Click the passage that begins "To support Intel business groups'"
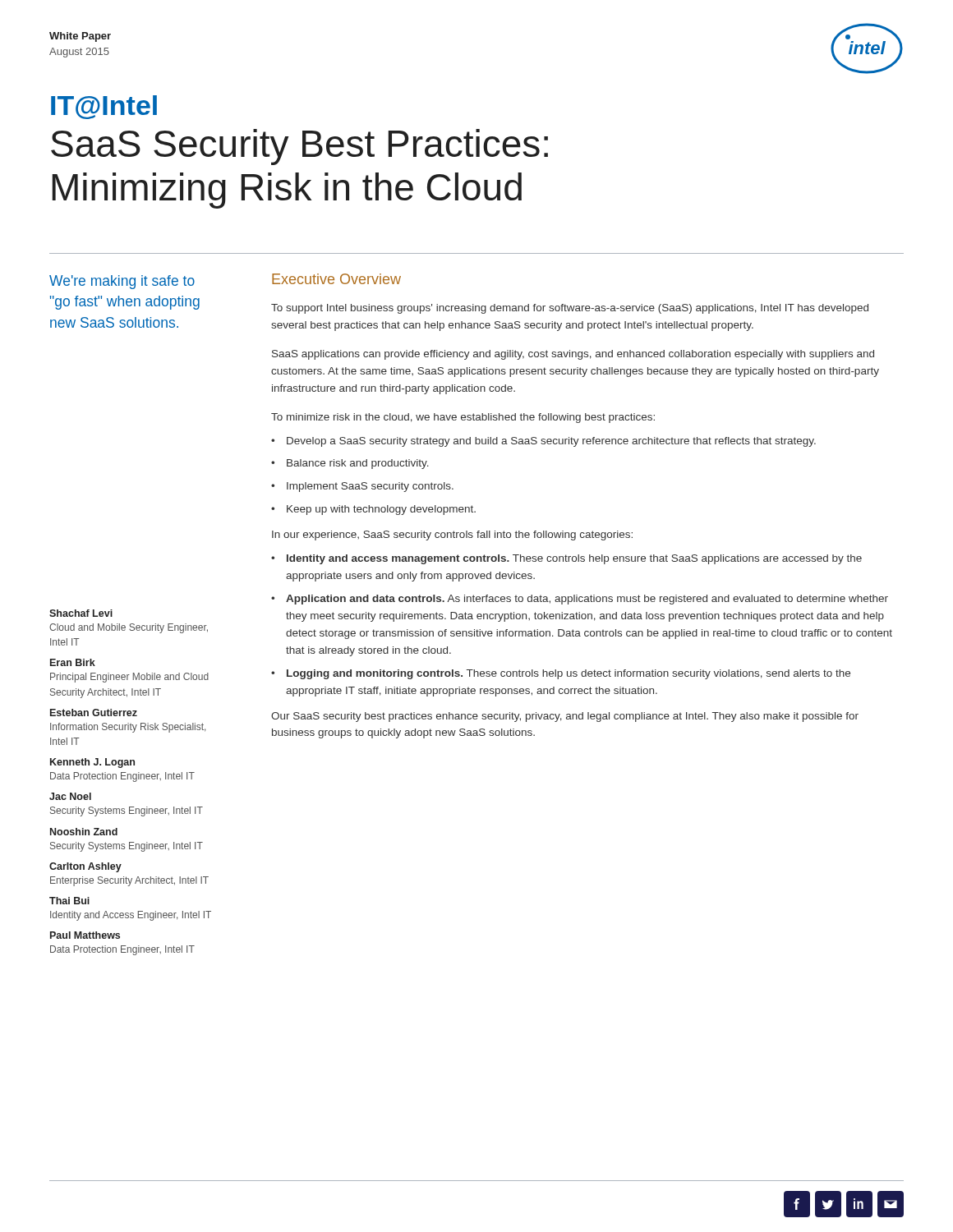 point(570,316)
